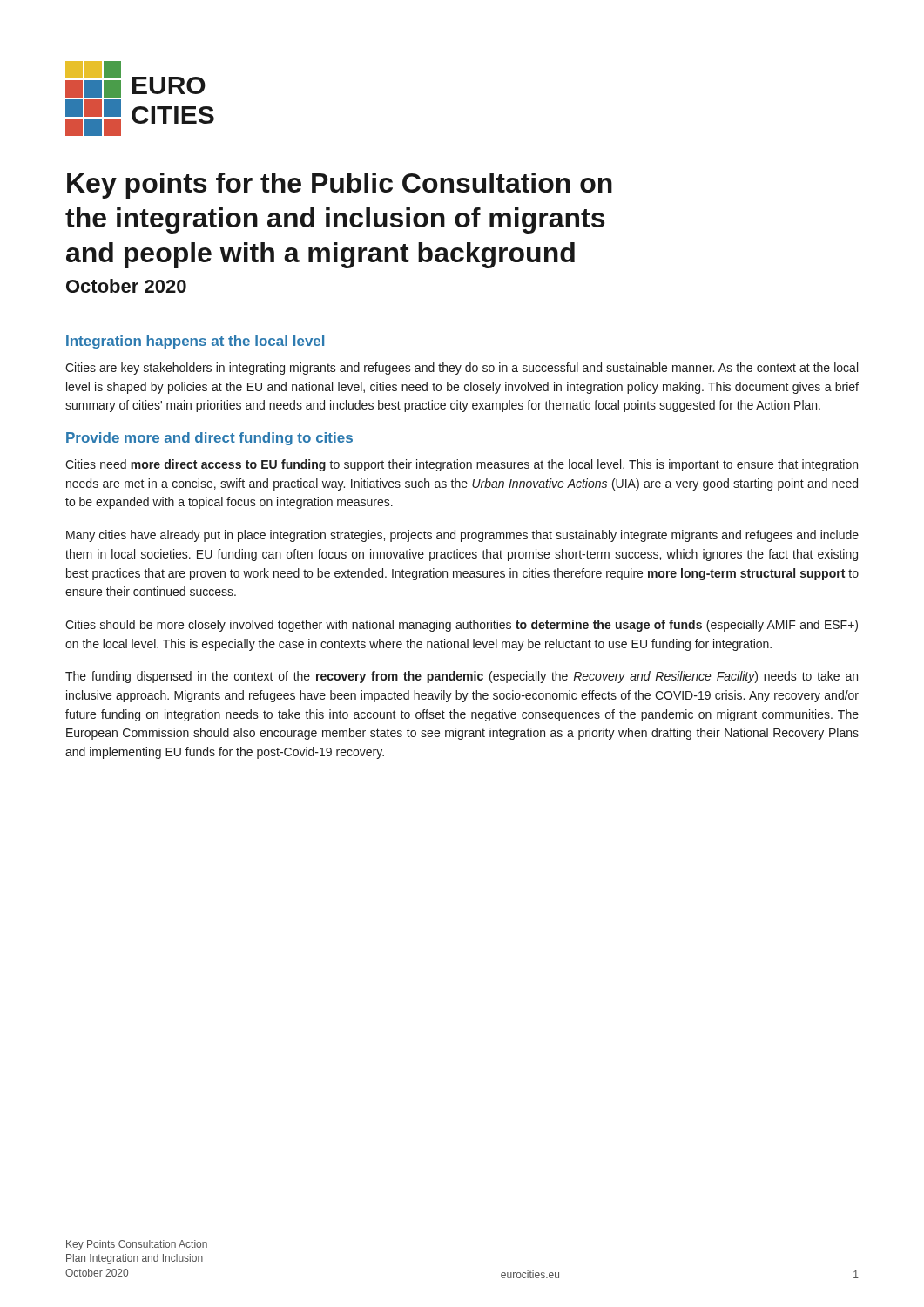Find the passage starting "Cities are key stakeholders in integrating migrants and"
The image size is (924, 1307).
tap(462, 387)
